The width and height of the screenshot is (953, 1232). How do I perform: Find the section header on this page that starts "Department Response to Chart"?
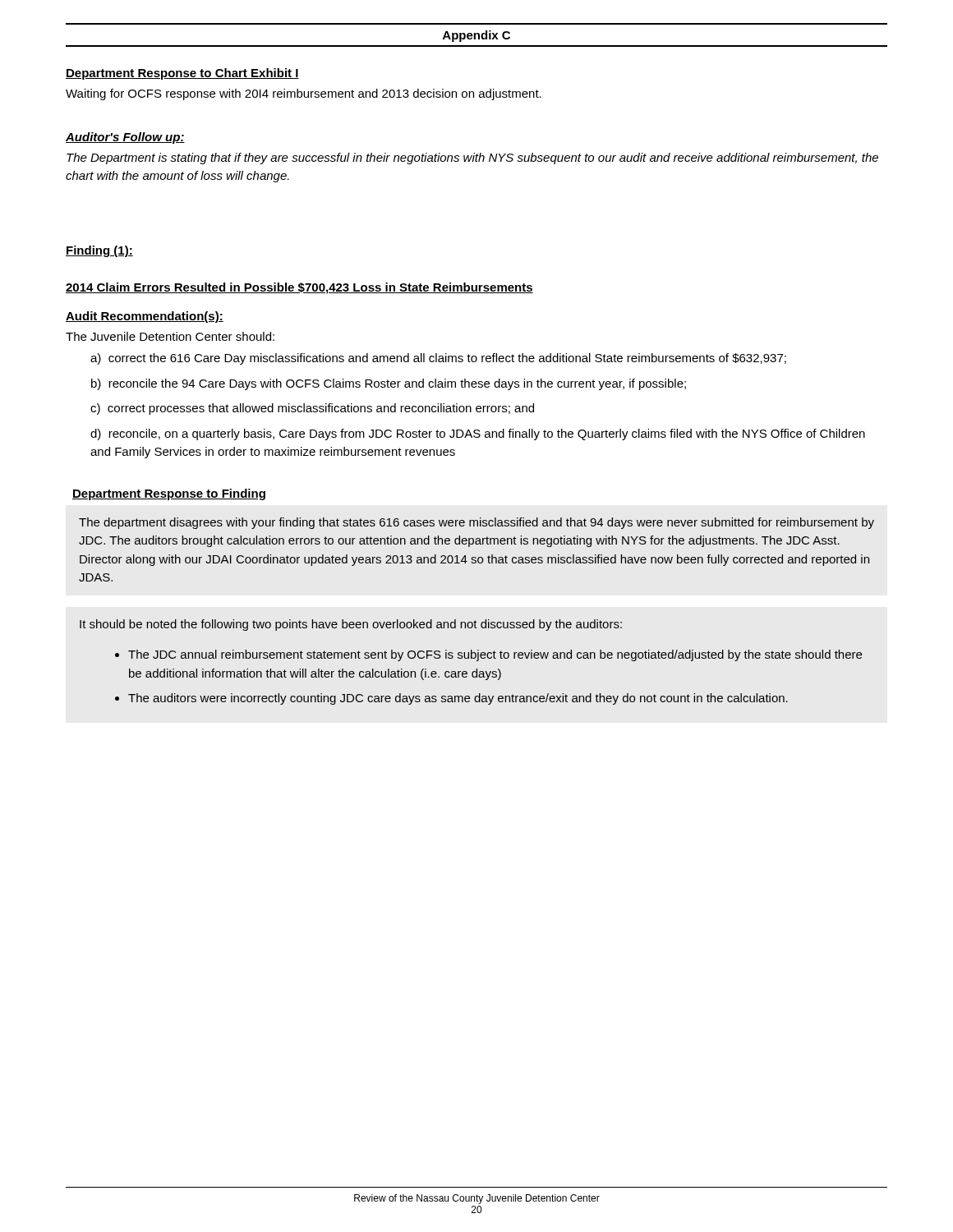pos(182,73)
